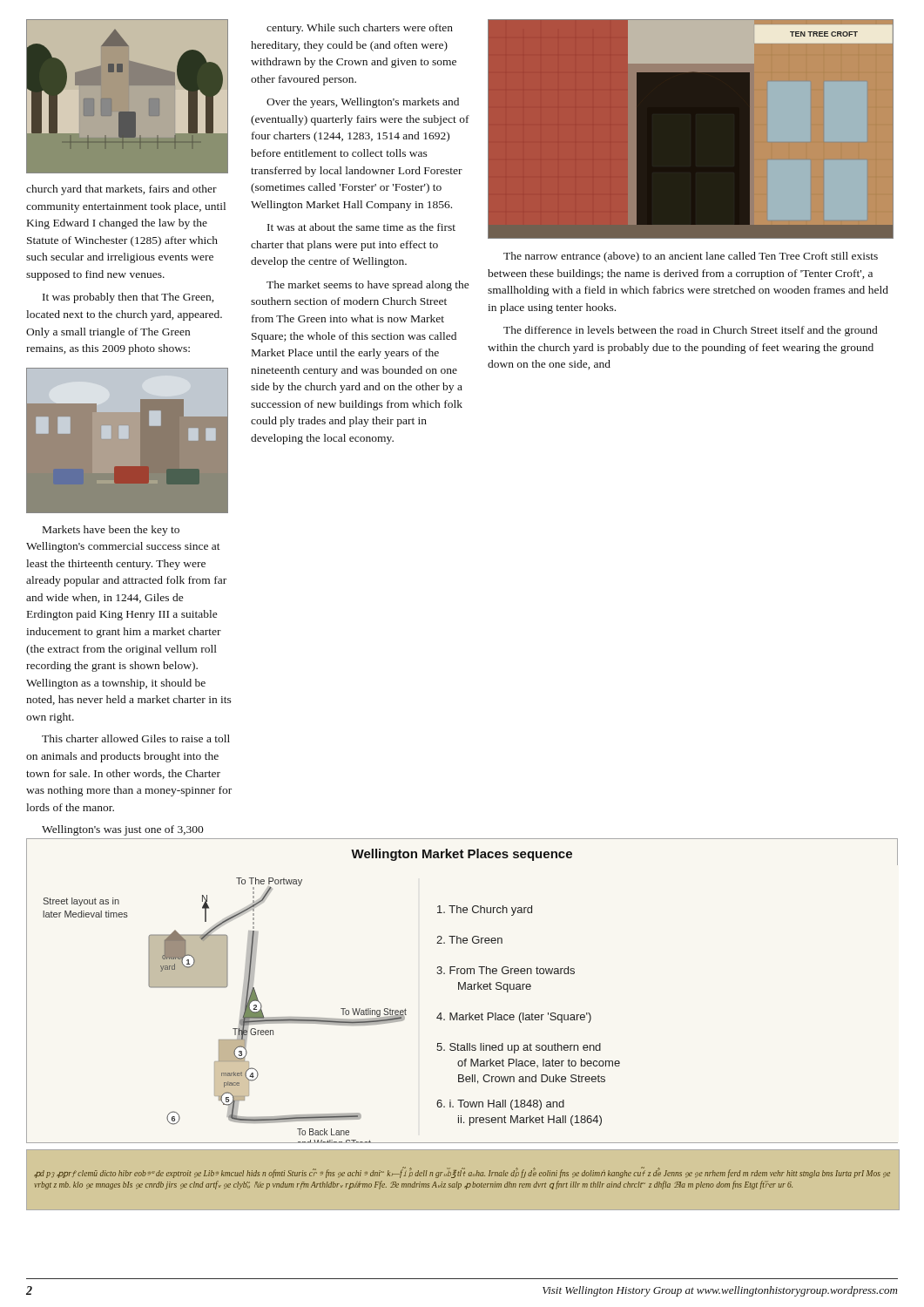924x1307 pixels.
Task: Locate the illustration
Action: [127, 96]
